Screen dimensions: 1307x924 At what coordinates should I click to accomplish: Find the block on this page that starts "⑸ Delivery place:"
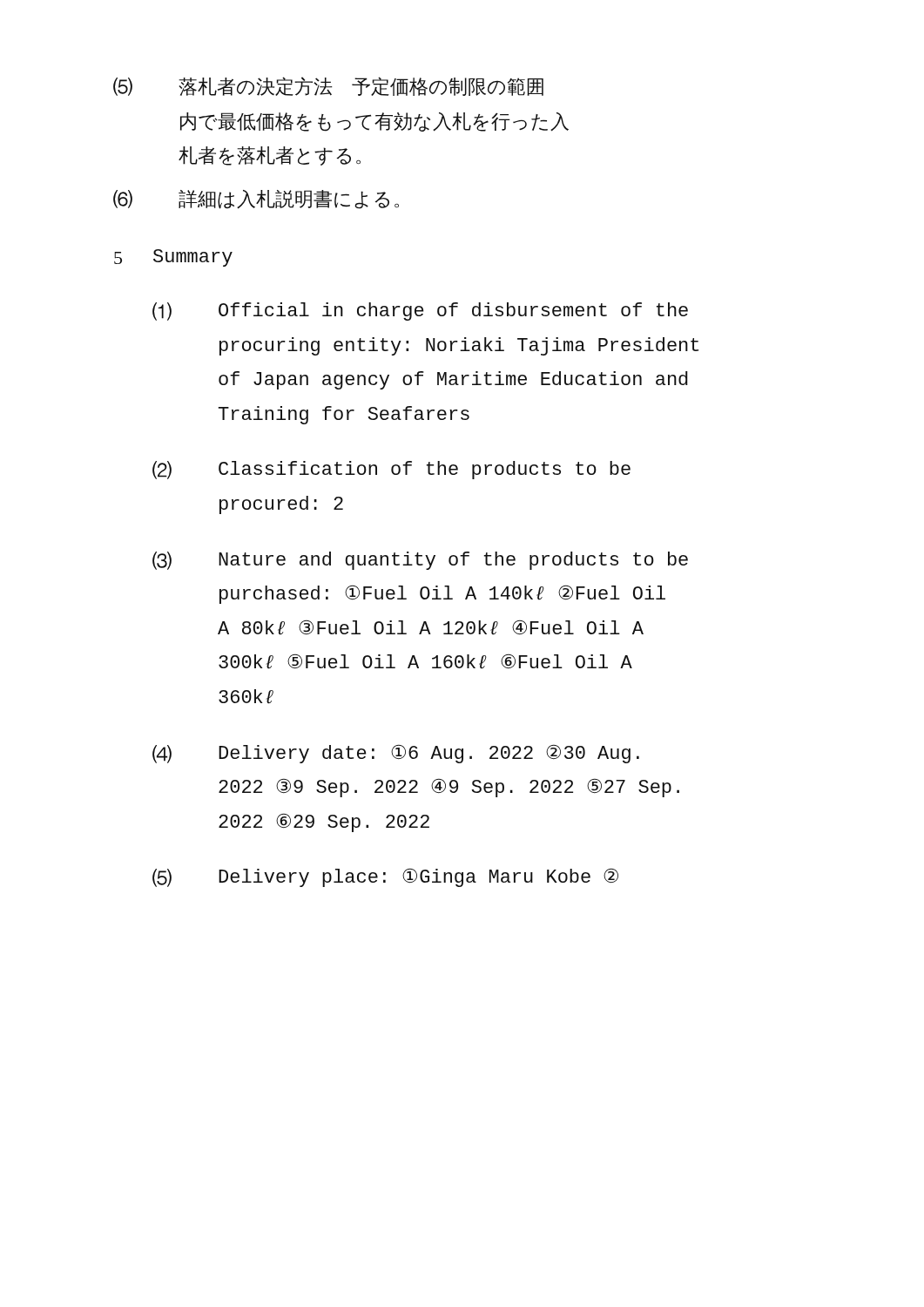coord(495,878)
